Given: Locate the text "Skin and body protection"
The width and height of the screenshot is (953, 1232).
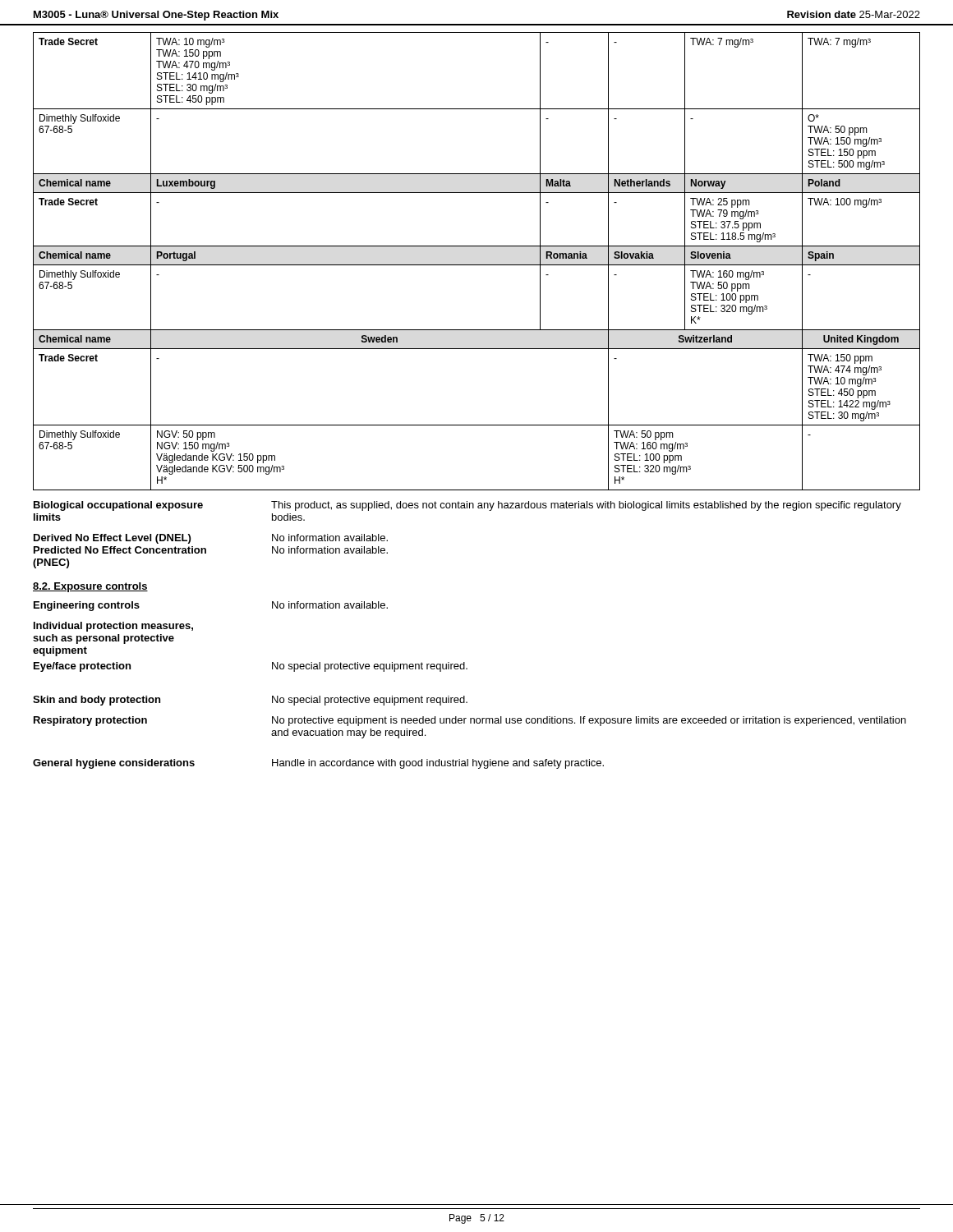Looking at the screenshot, I should pos(97,699).
